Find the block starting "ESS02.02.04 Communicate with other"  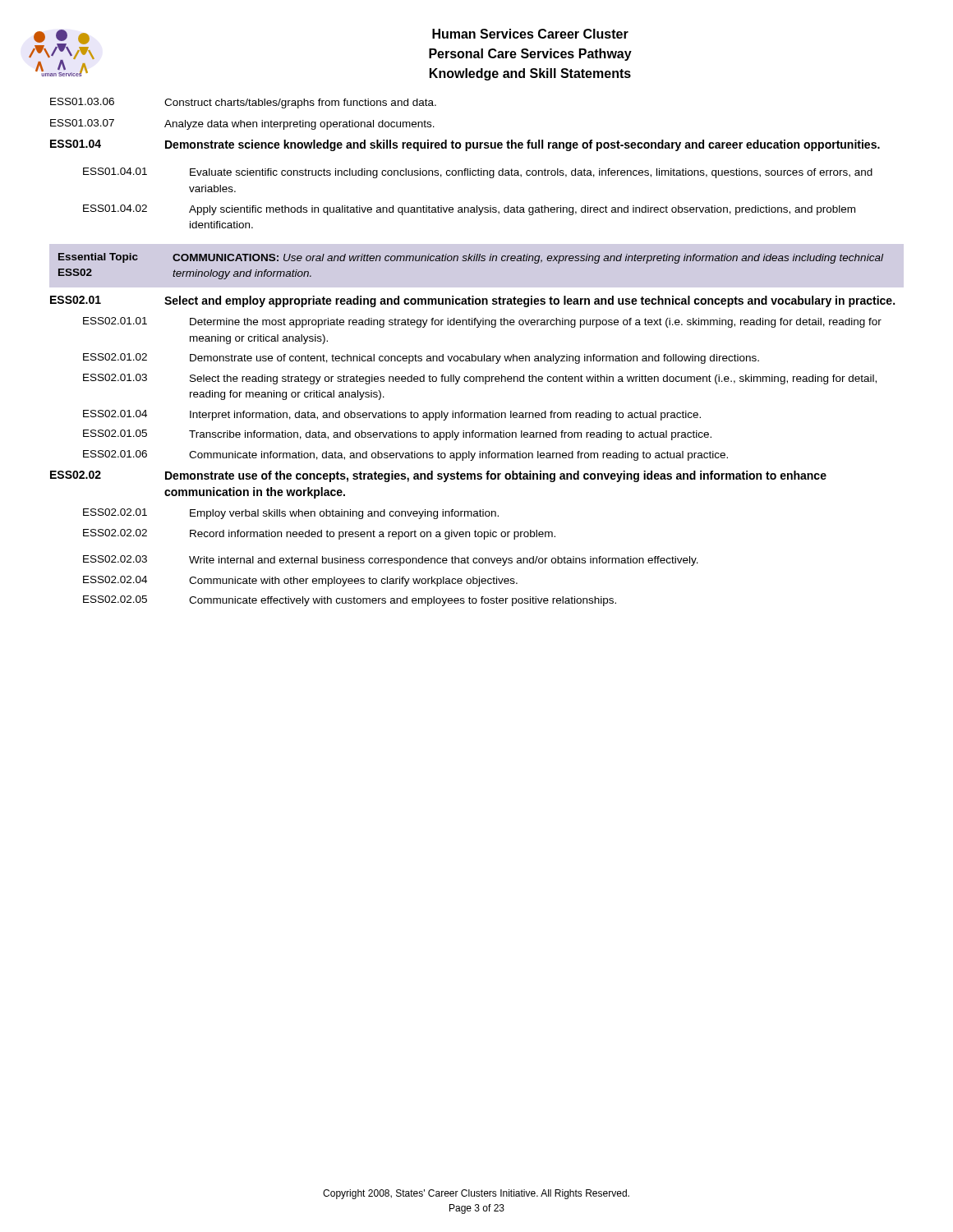(493, 580)
